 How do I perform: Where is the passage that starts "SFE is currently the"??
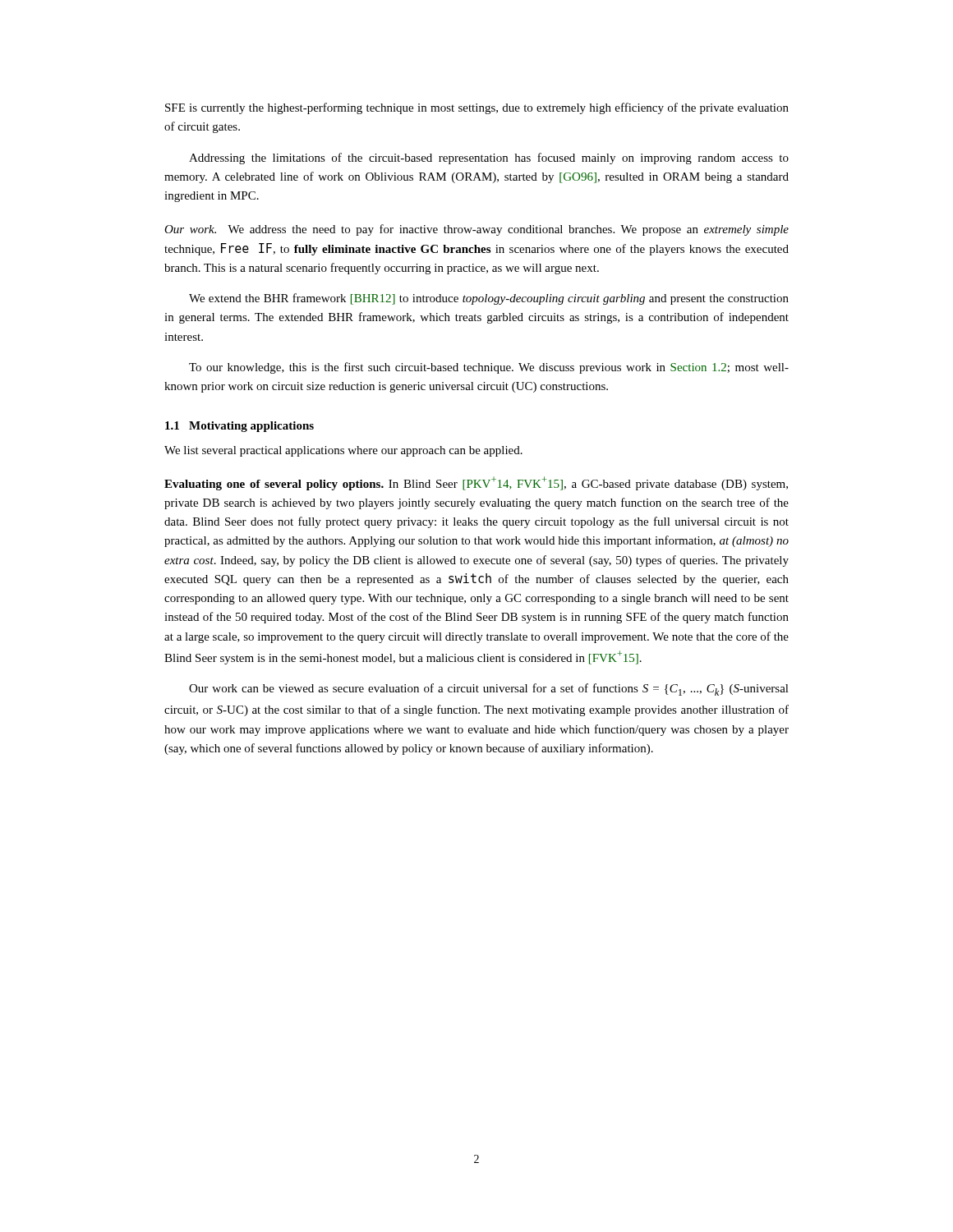click(x=476, y=117)
